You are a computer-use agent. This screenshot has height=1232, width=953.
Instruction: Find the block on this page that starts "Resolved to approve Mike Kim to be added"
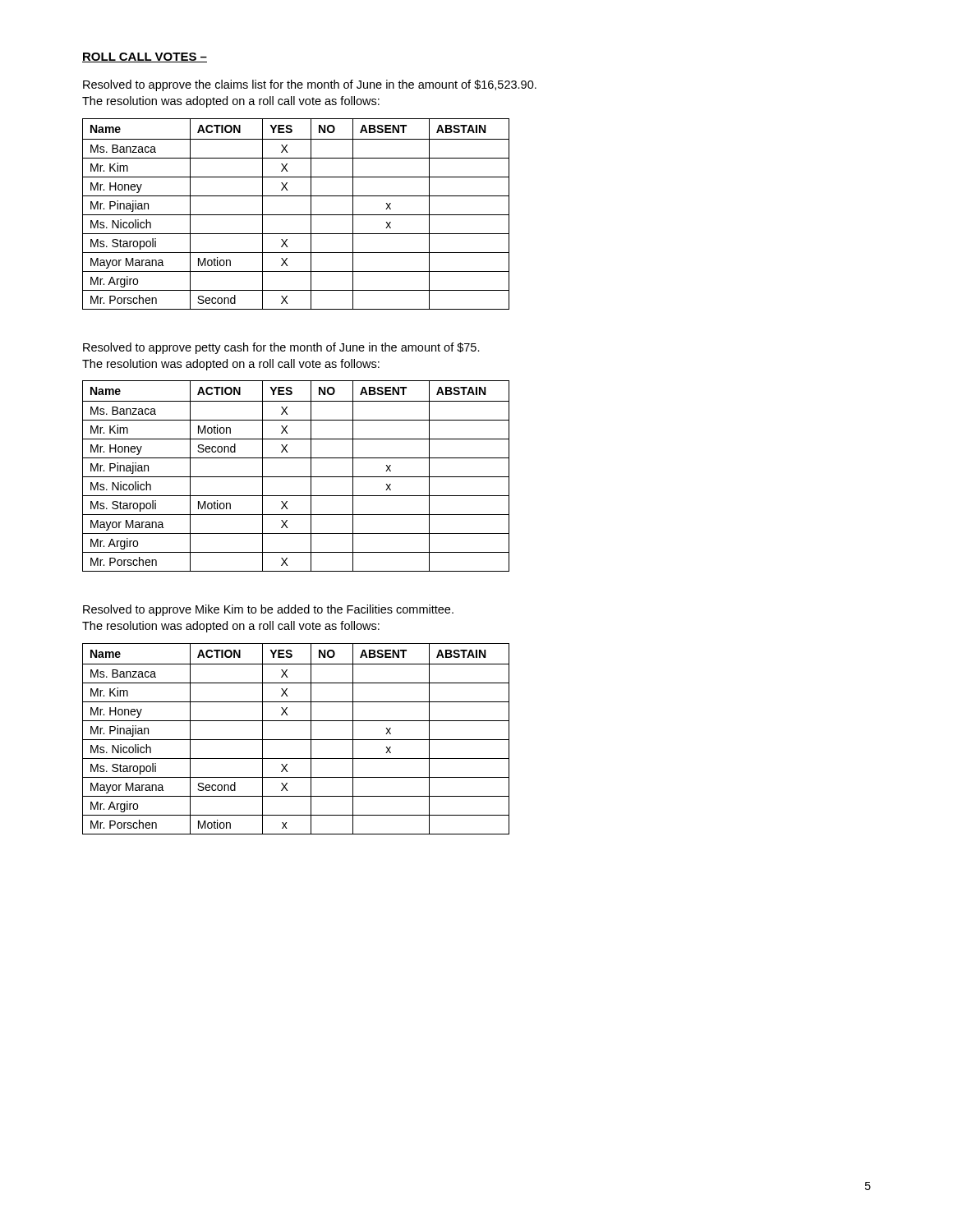[268, 618]
